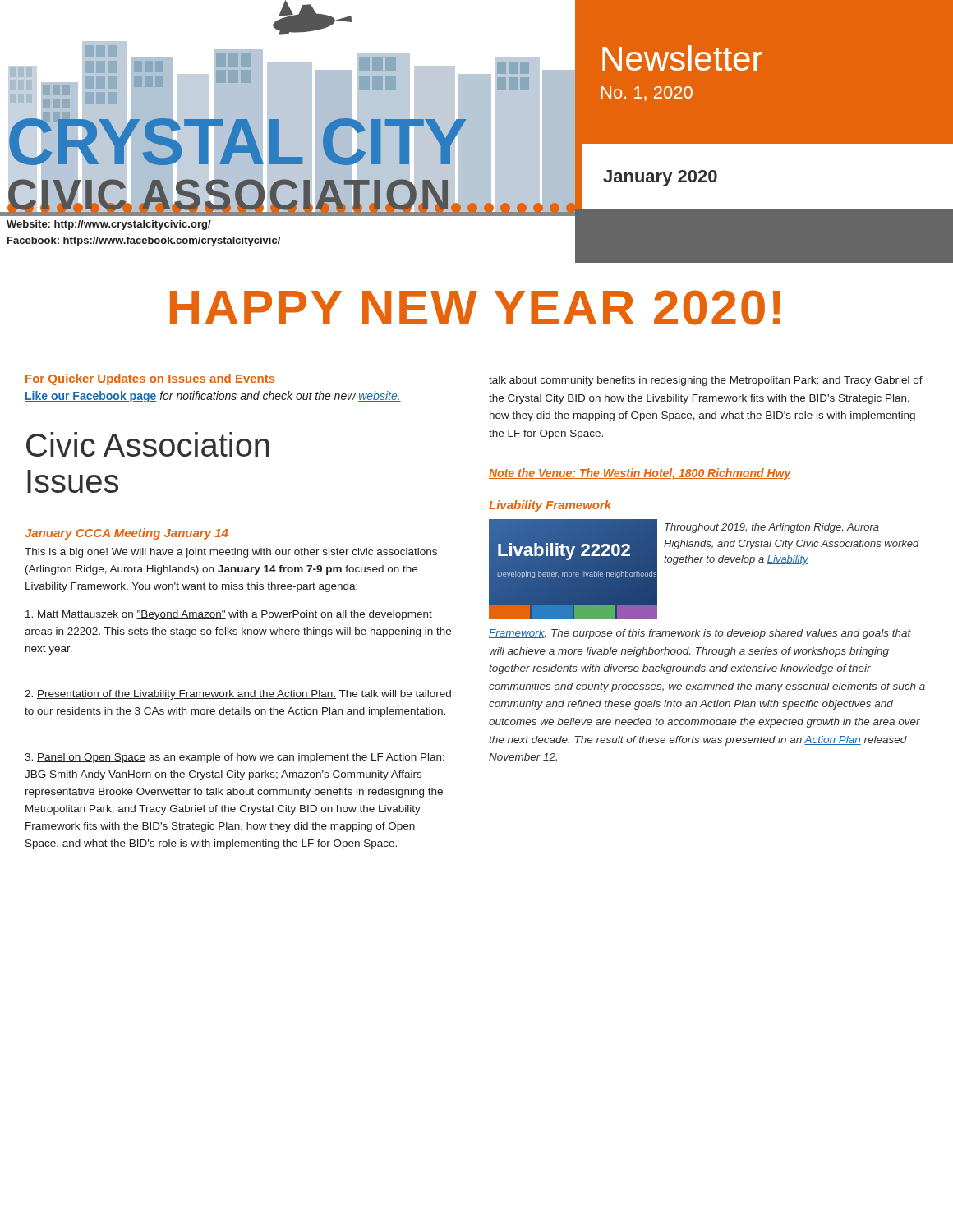
Task: Click on the region starting "For Quicker Updates"
Action: [x=150, y=378]
